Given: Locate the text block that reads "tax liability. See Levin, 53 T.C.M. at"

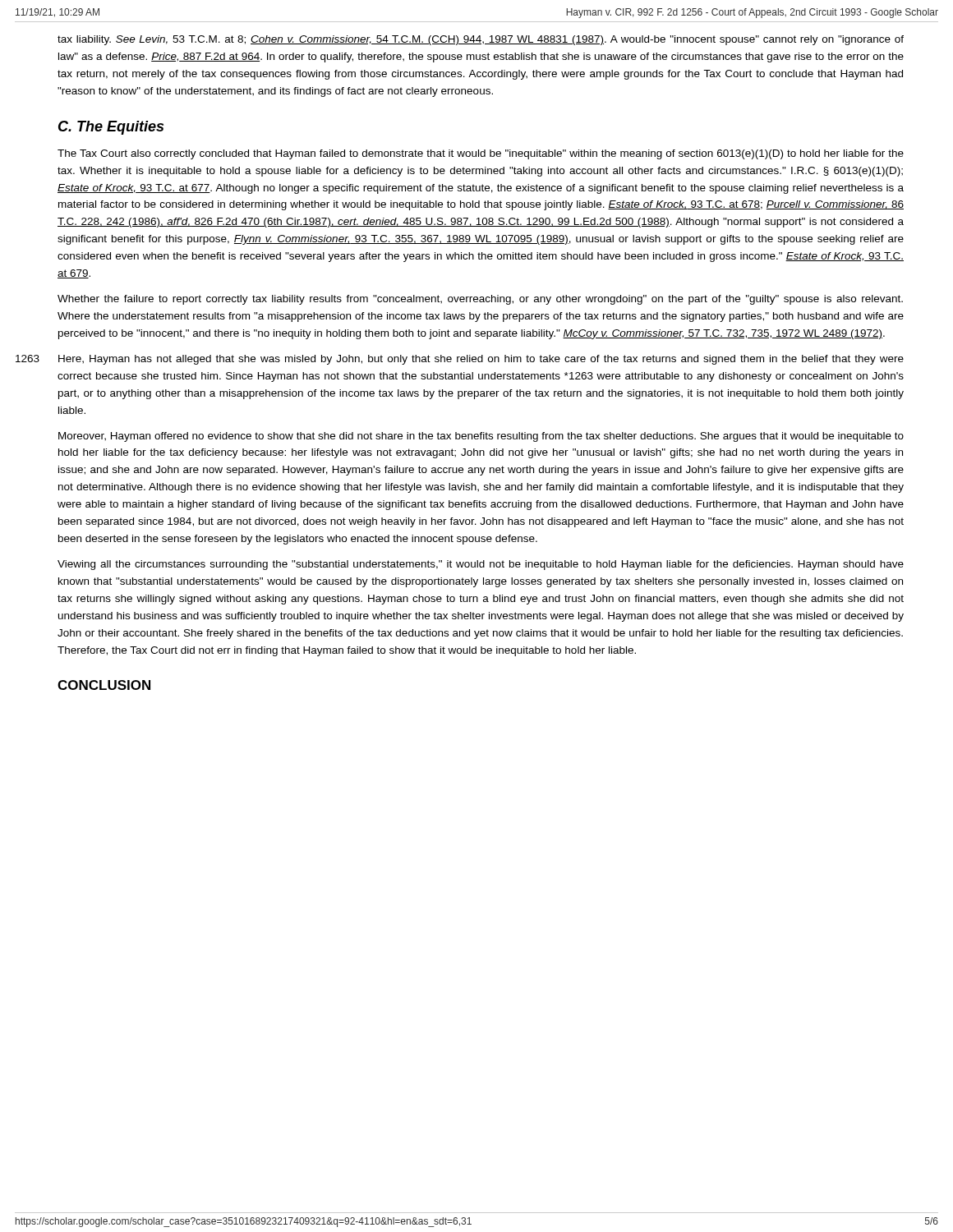Looking at the screenshot, I should click(481, 65).
